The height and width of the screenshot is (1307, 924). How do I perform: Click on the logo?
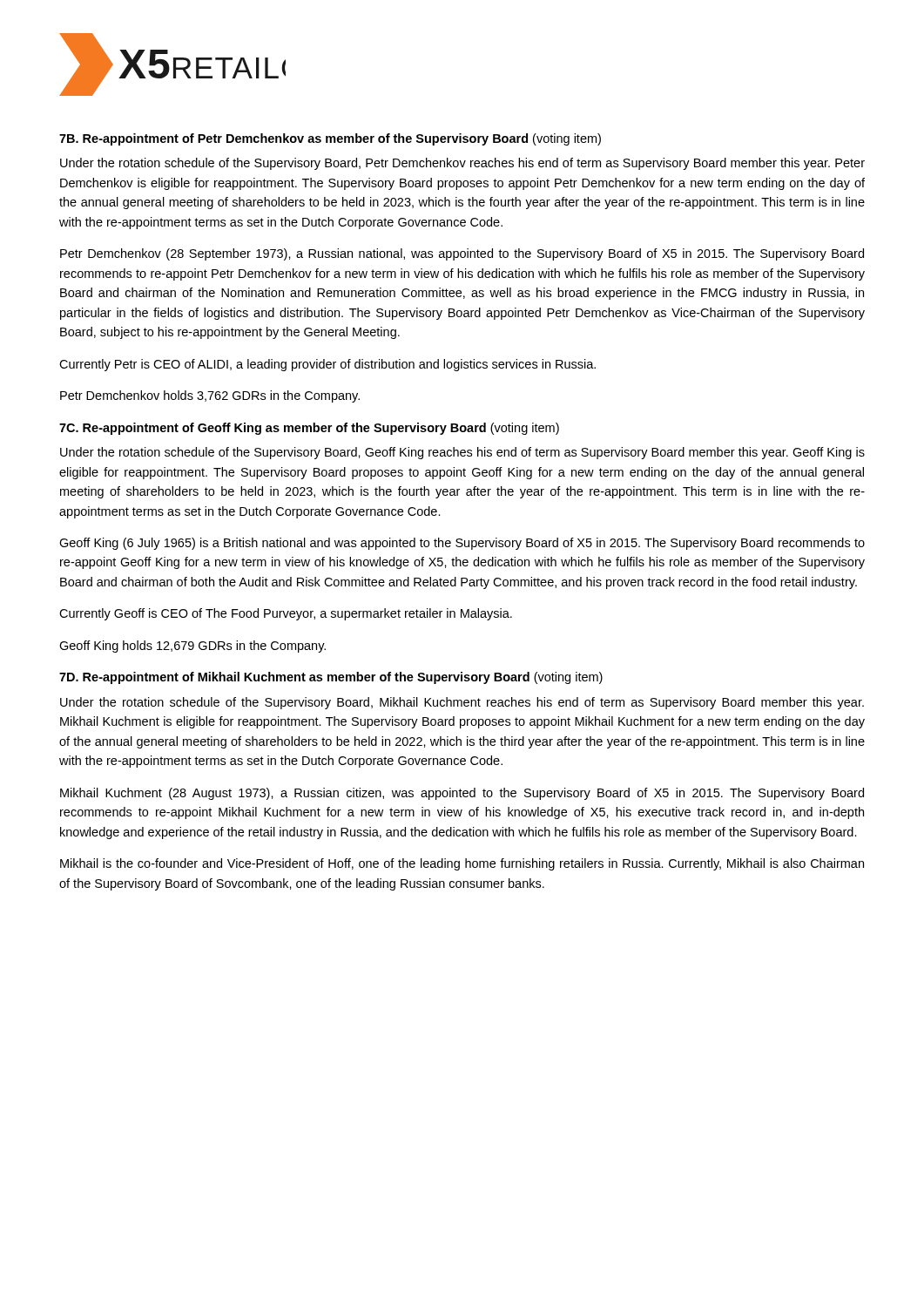tap(172, 64)
